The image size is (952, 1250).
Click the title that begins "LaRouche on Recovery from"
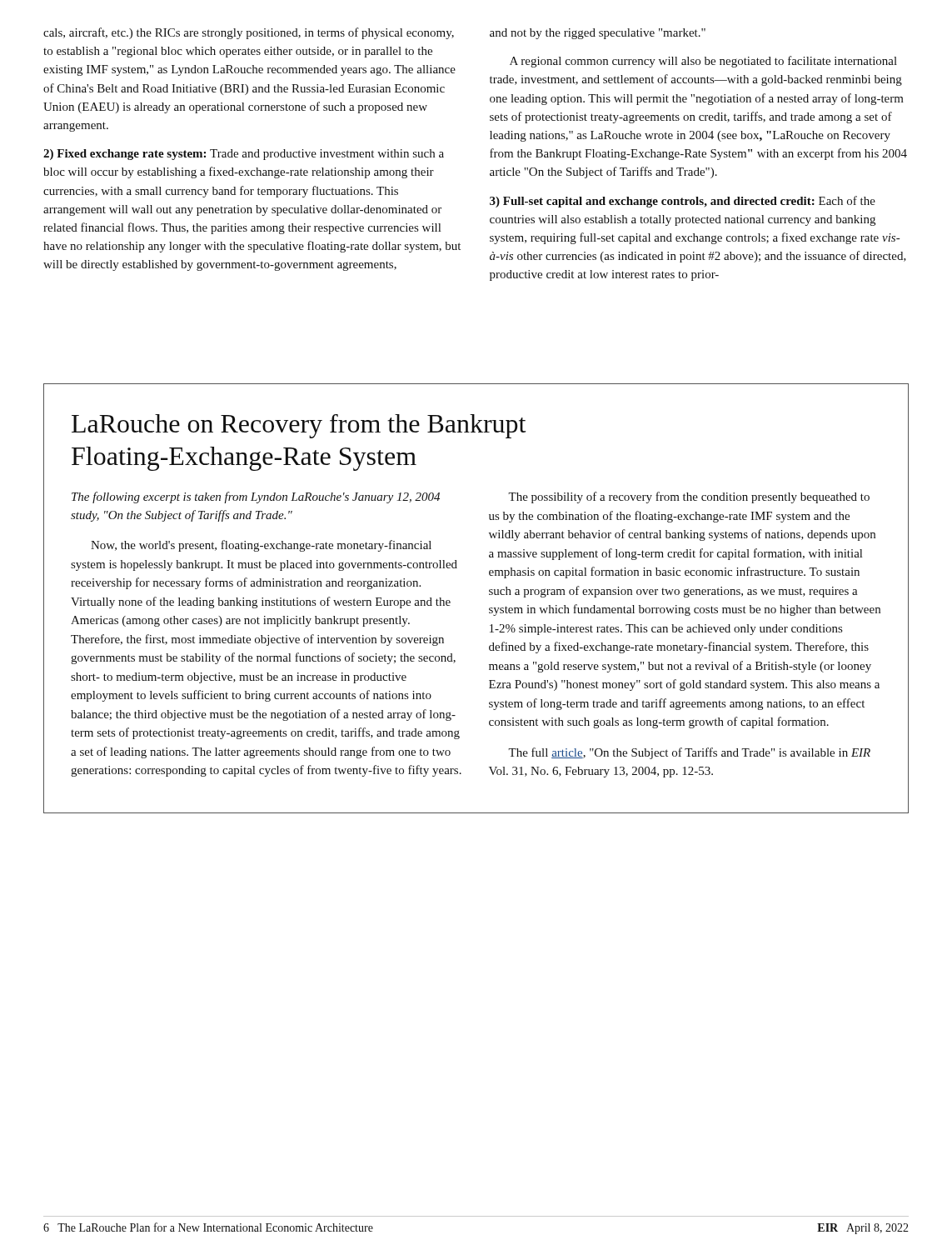[x=476, y=440]
